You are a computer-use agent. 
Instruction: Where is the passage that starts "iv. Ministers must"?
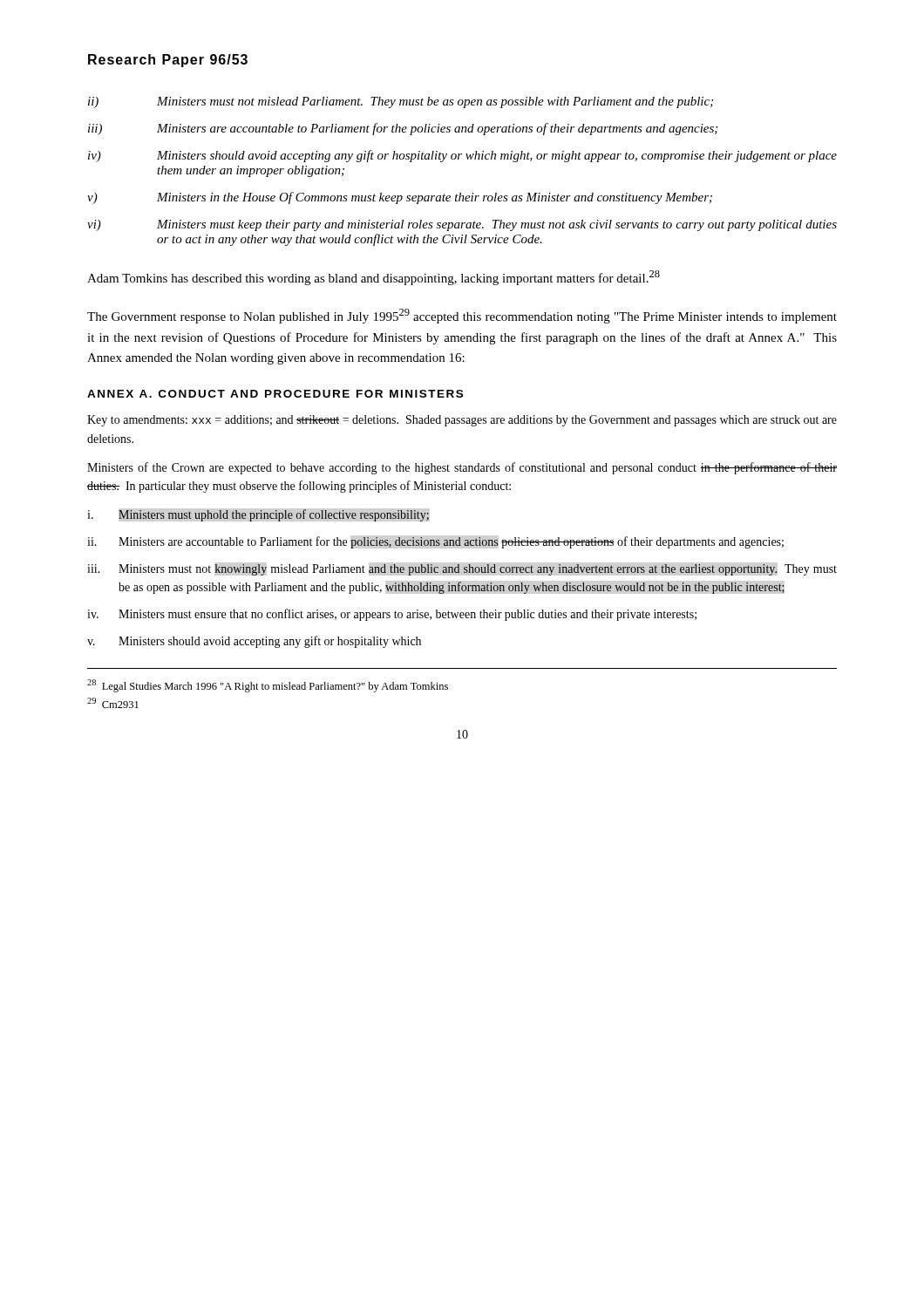[x=462, y=614]
